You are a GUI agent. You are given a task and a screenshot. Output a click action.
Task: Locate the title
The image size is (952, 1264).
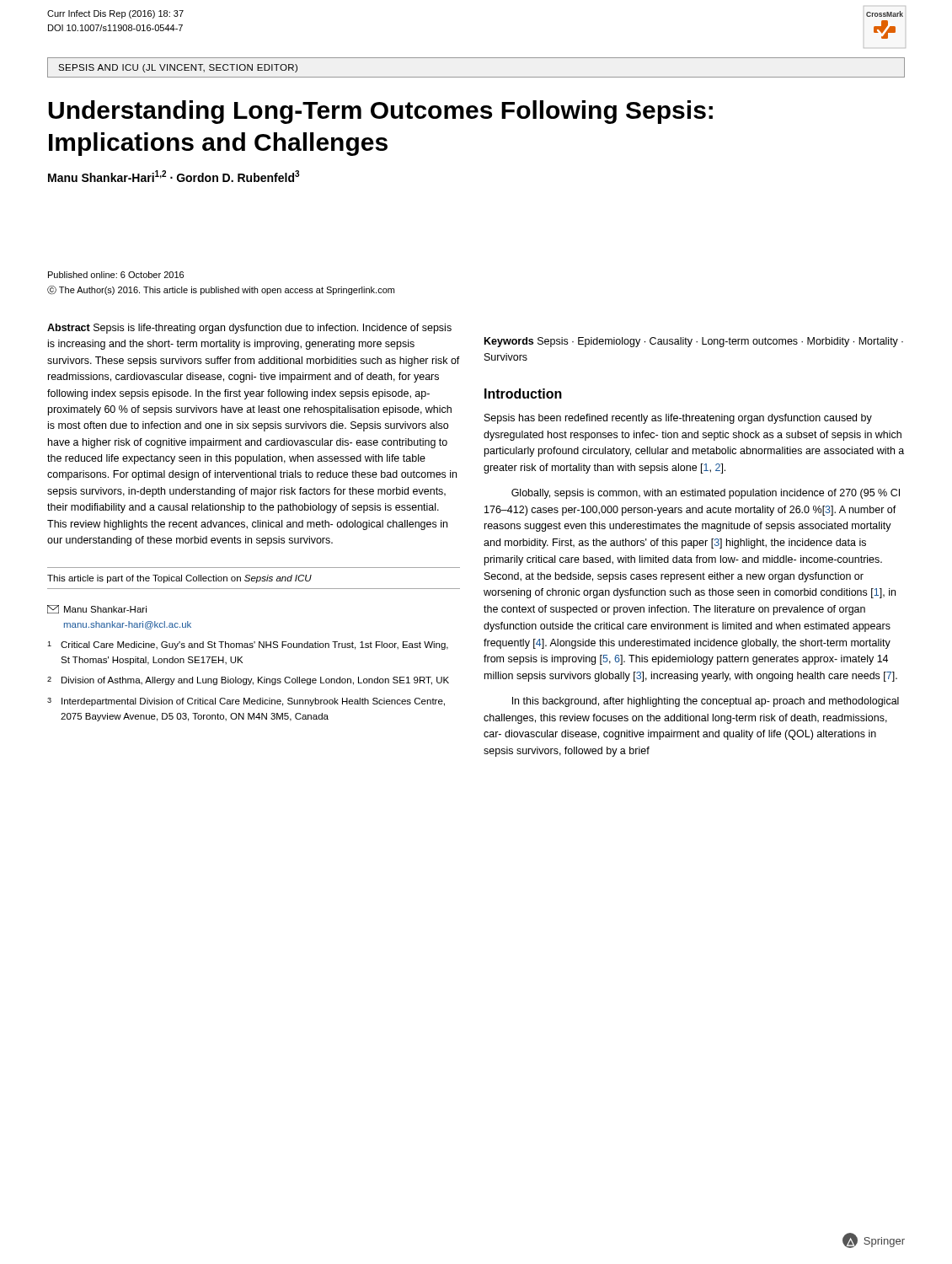click(x=476, y=139)
